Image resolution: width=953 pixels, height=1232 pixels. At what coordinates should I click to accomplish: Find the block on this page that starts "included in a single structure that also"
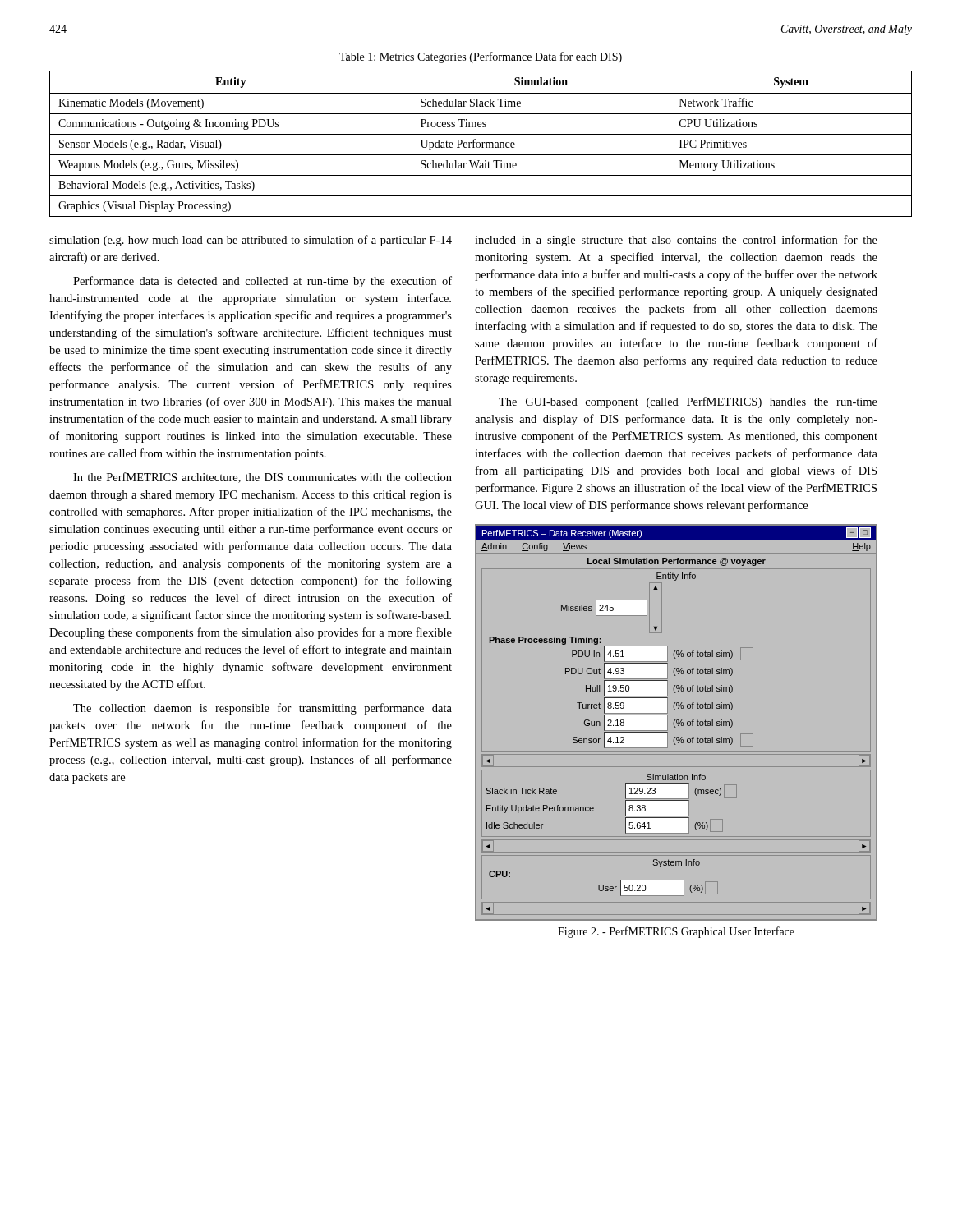pyautogui.click(x=676, y=373)
